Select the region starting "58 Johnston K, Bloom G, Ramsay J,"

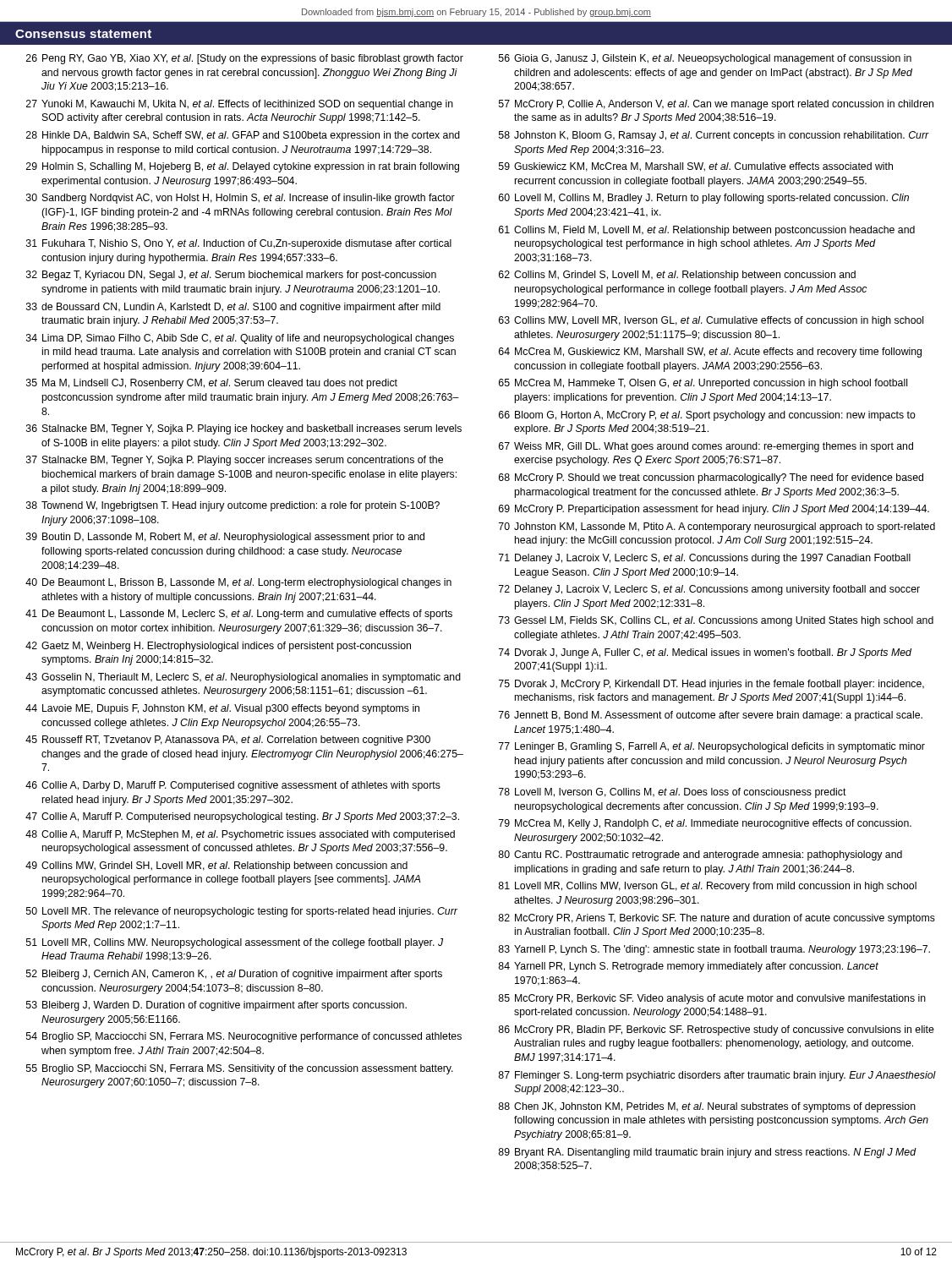tap(712, 142)
